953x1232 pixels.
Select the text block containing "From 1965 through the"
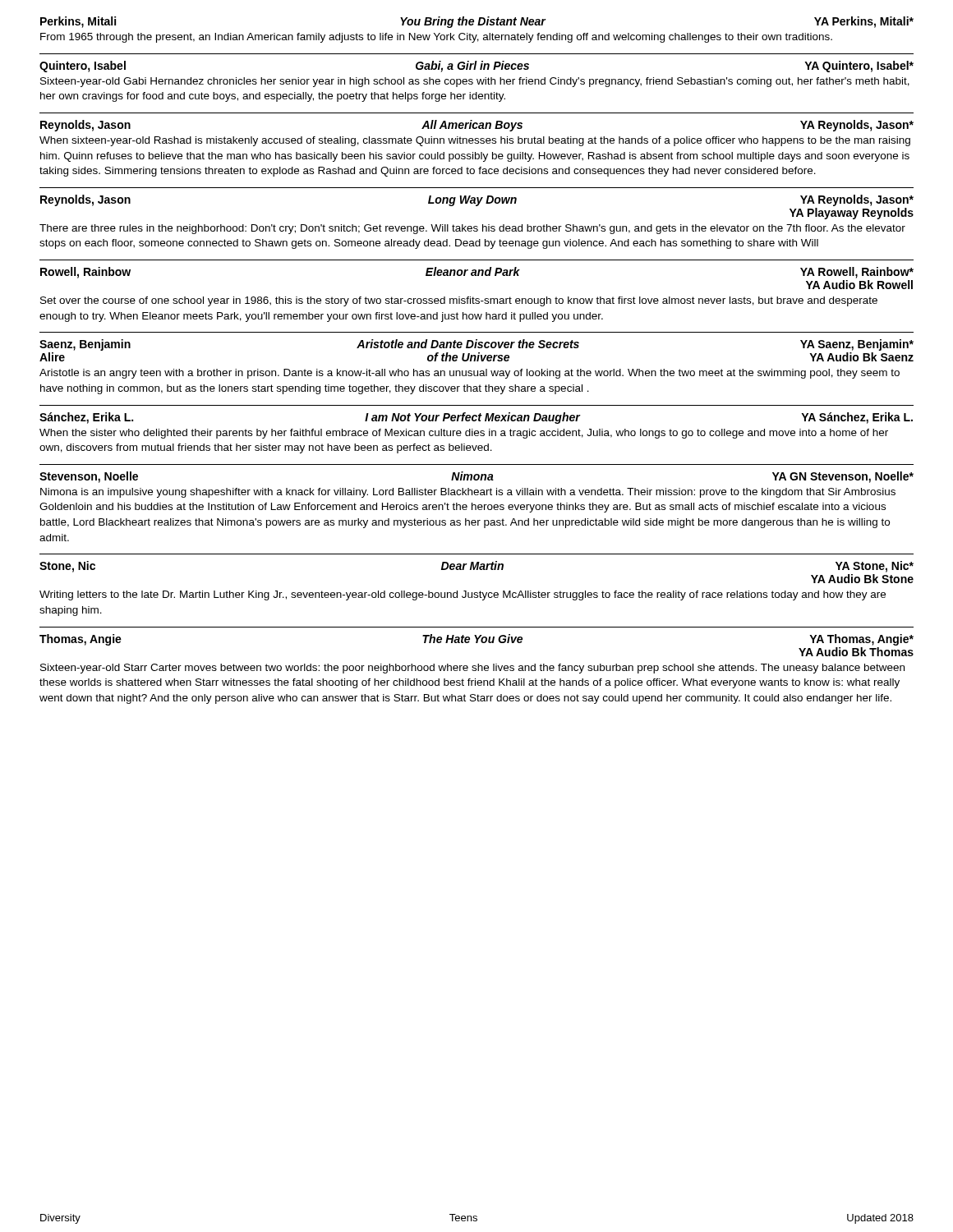coord(436,37)
